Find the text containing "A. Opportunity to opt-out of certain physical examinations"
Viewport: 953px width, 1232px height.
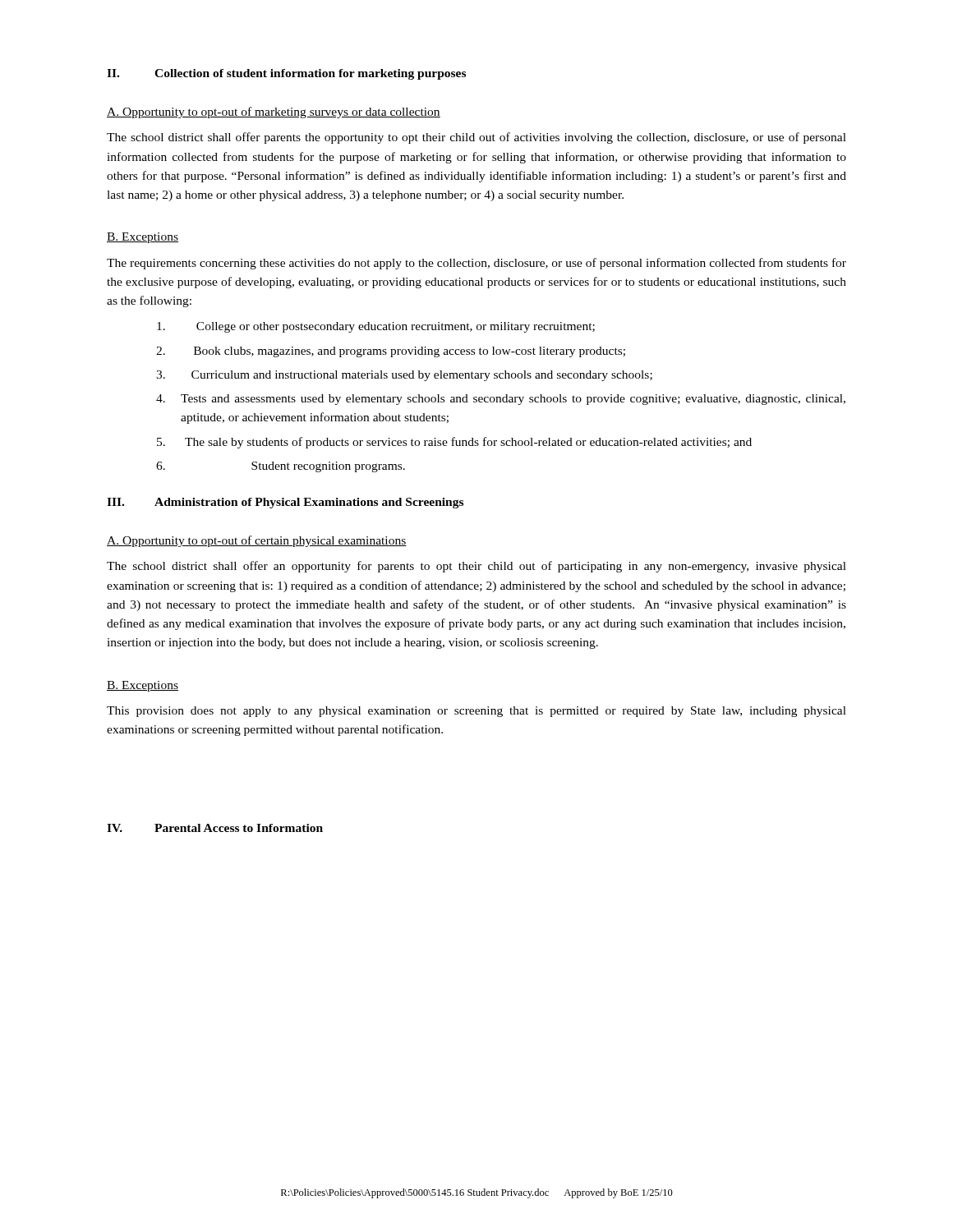click(x=256, y=540)
